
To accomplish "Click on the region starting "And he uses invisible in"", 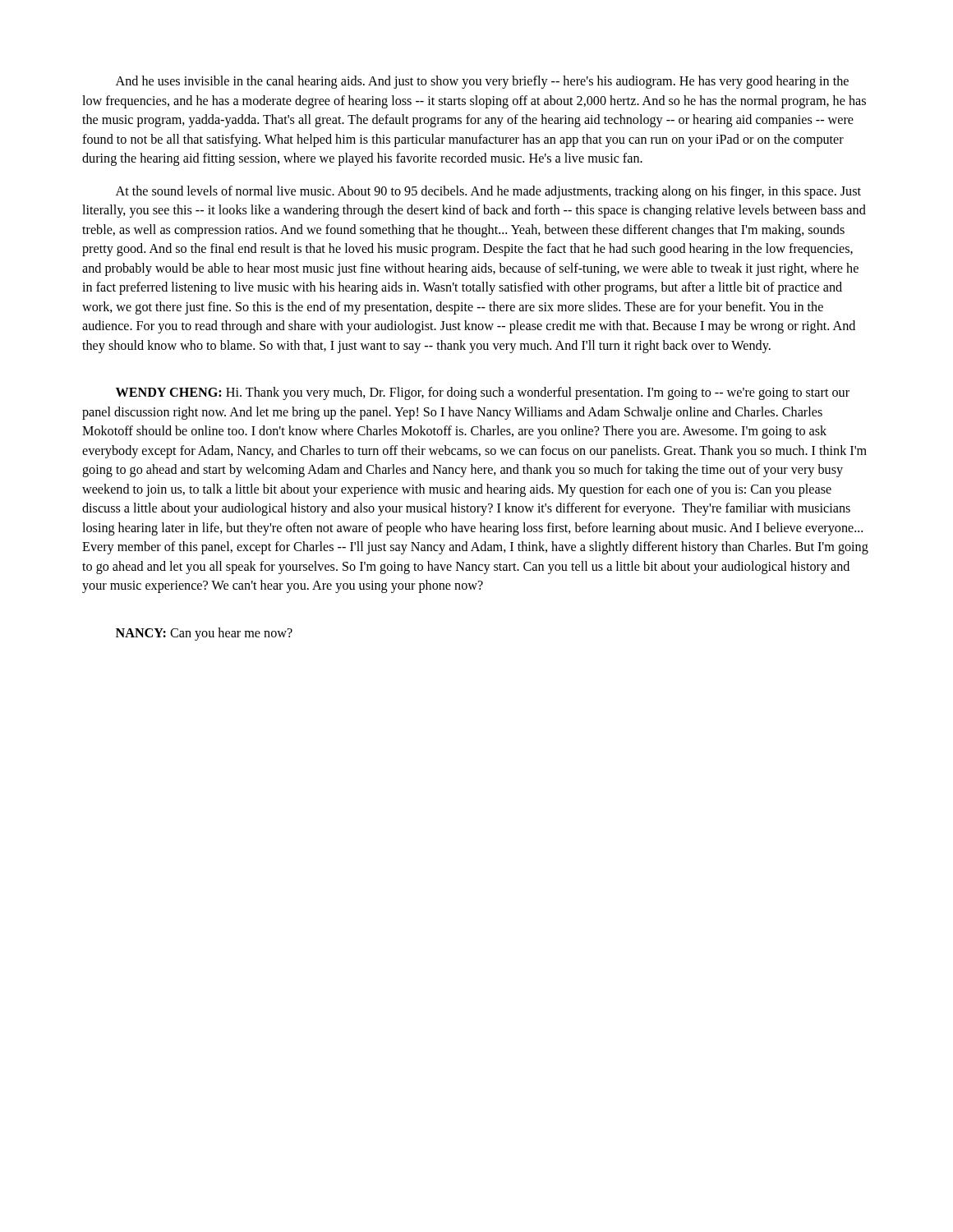I will point(476,214).
